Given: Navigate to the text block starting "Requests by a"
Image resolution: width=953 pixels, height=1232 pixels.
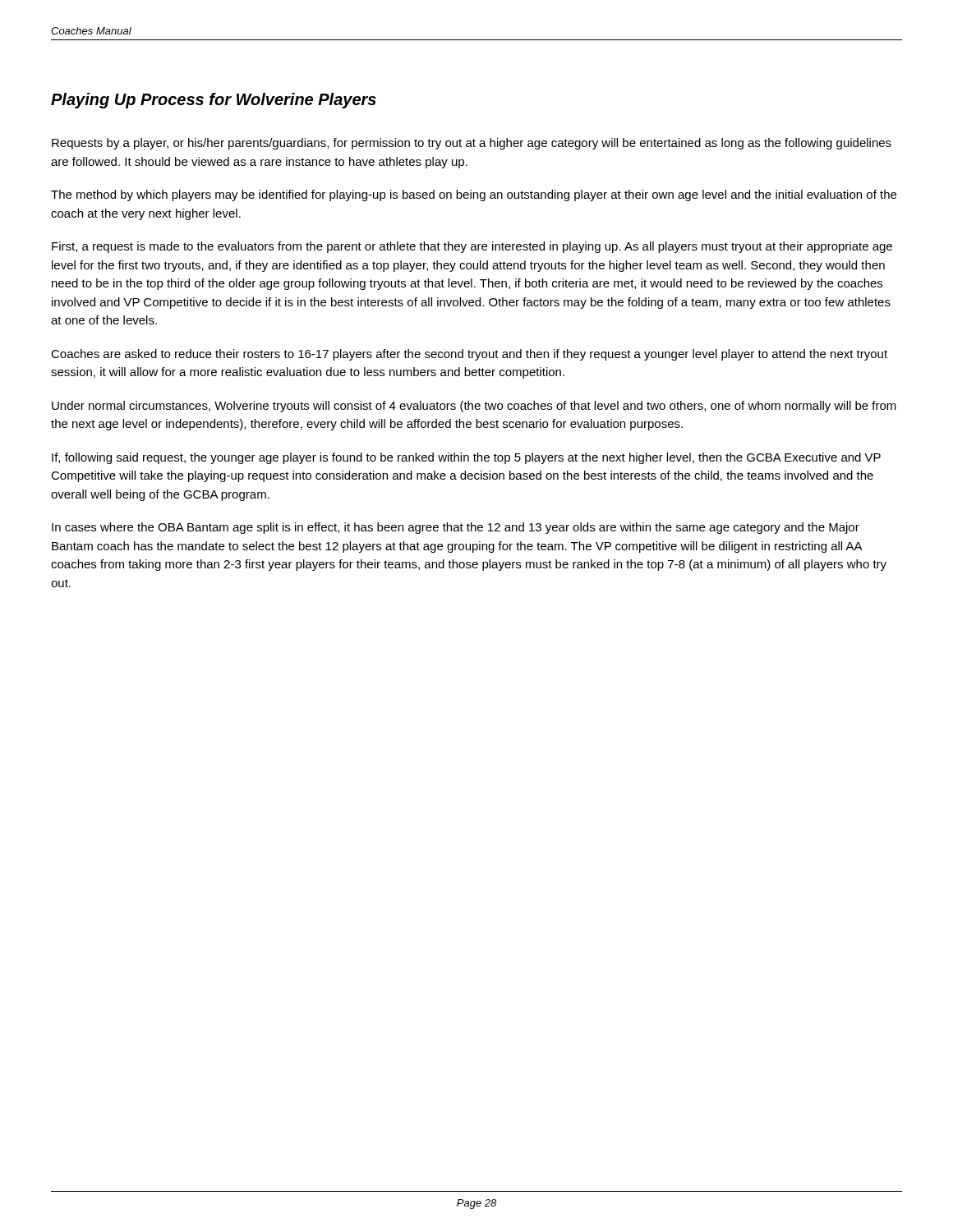Looking at the screenshot, I should tap(471, 152).
